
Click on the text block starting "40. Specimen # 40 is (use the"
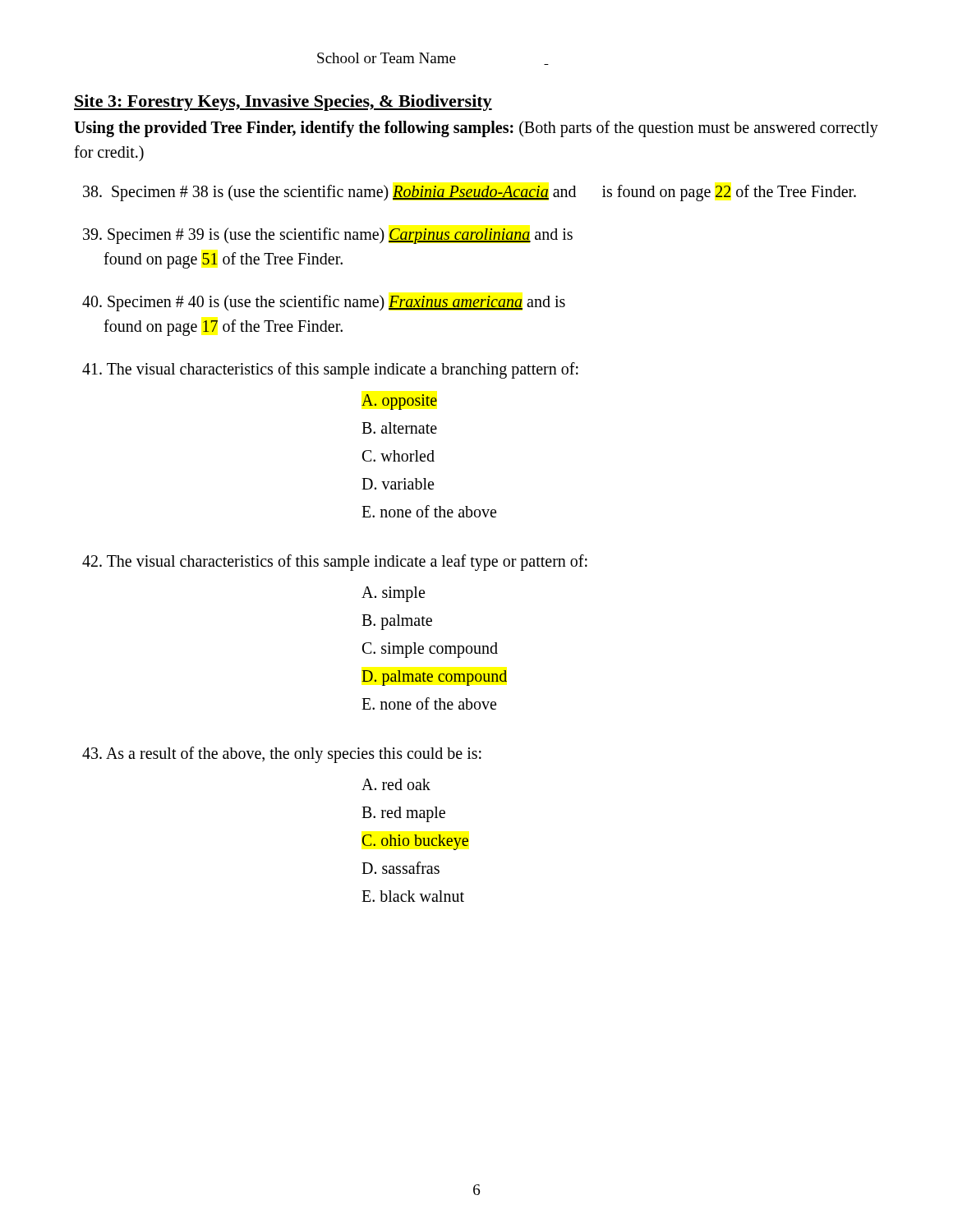[x=324, y=315]
